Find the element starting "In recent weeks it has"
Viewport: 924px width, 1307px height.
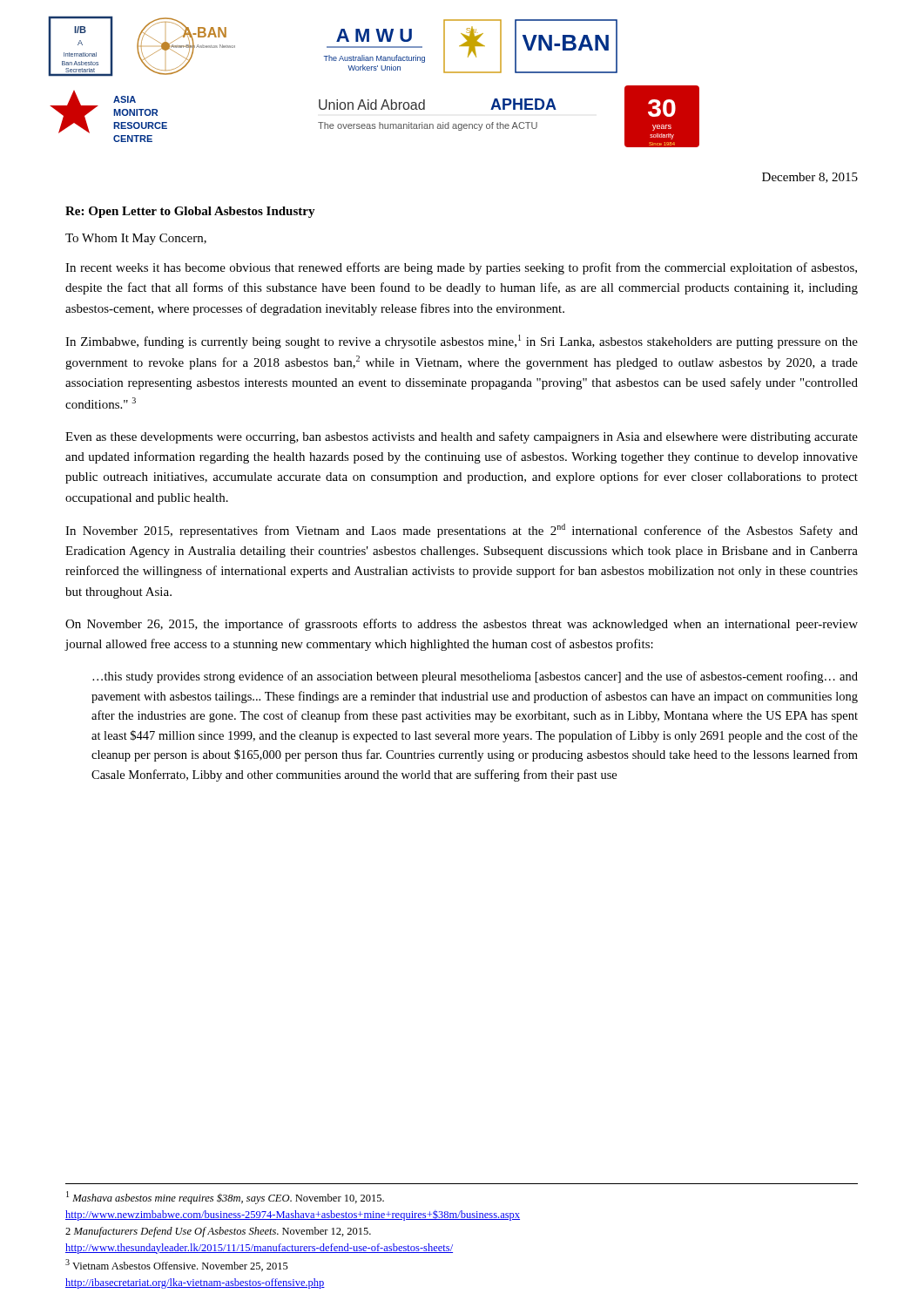pos(462,288)
